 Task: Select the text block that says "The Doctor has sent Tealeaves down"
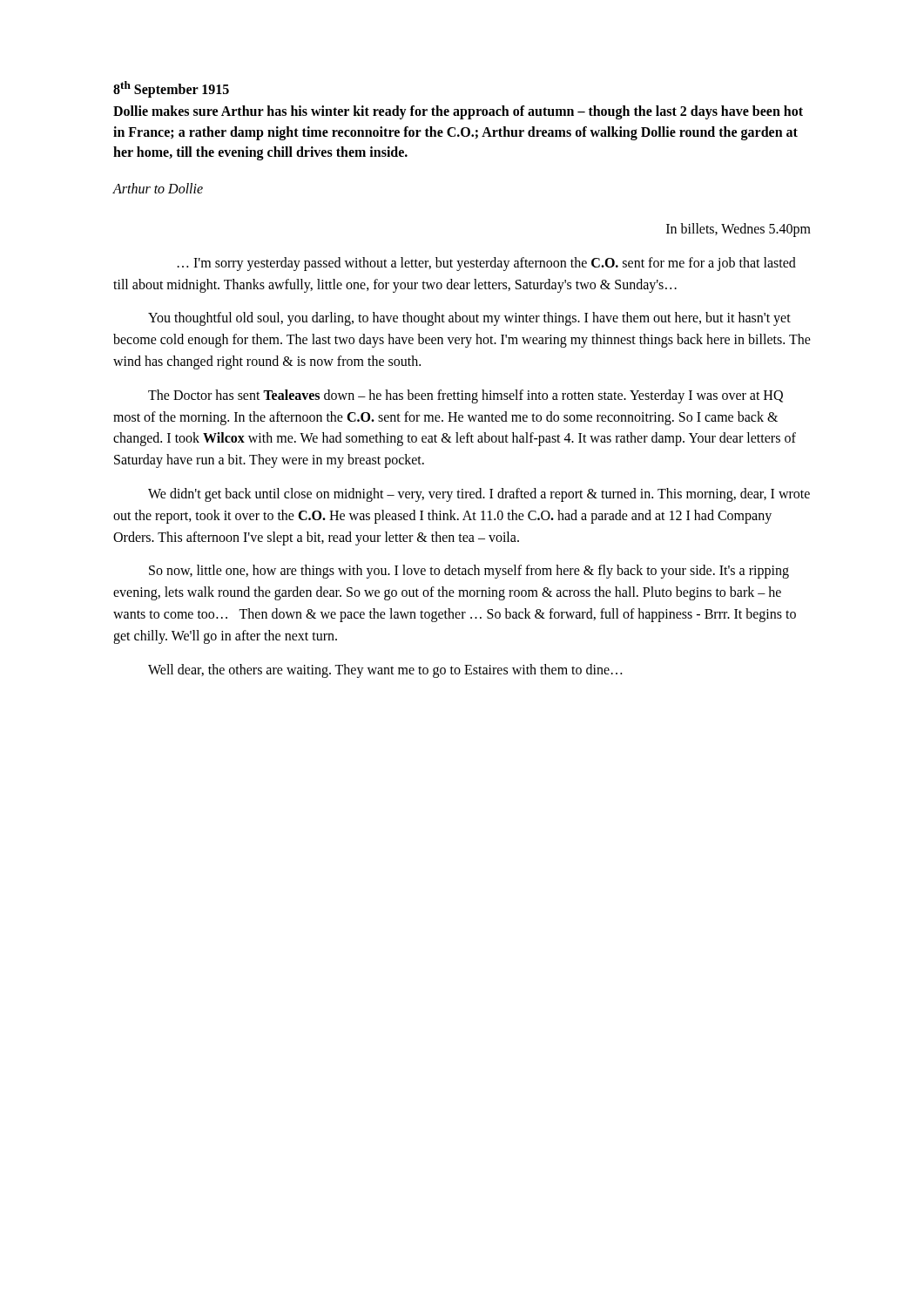click(454, 427)
